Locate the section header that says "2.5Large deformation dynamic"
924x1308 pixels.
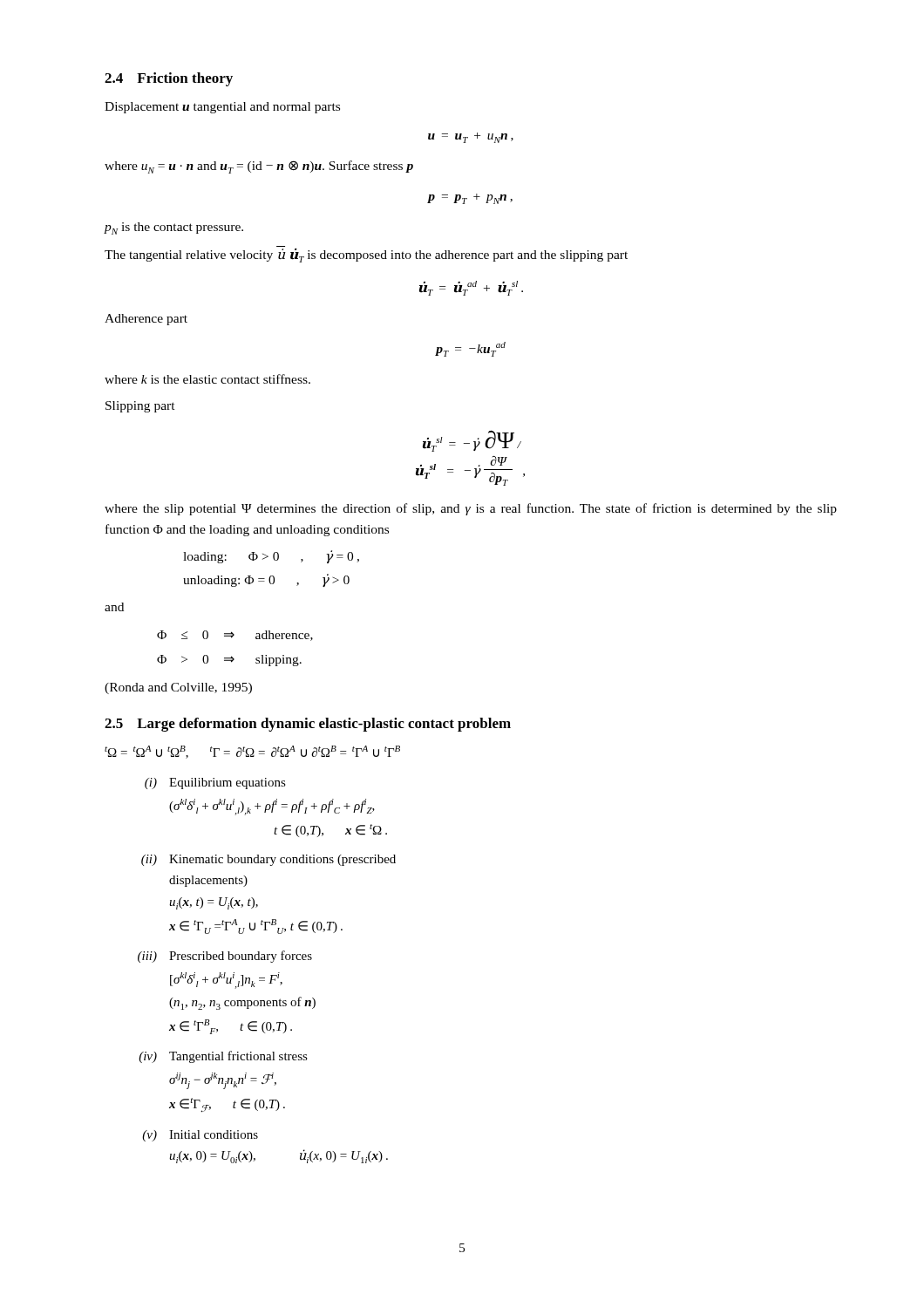[x=308, y=723]
